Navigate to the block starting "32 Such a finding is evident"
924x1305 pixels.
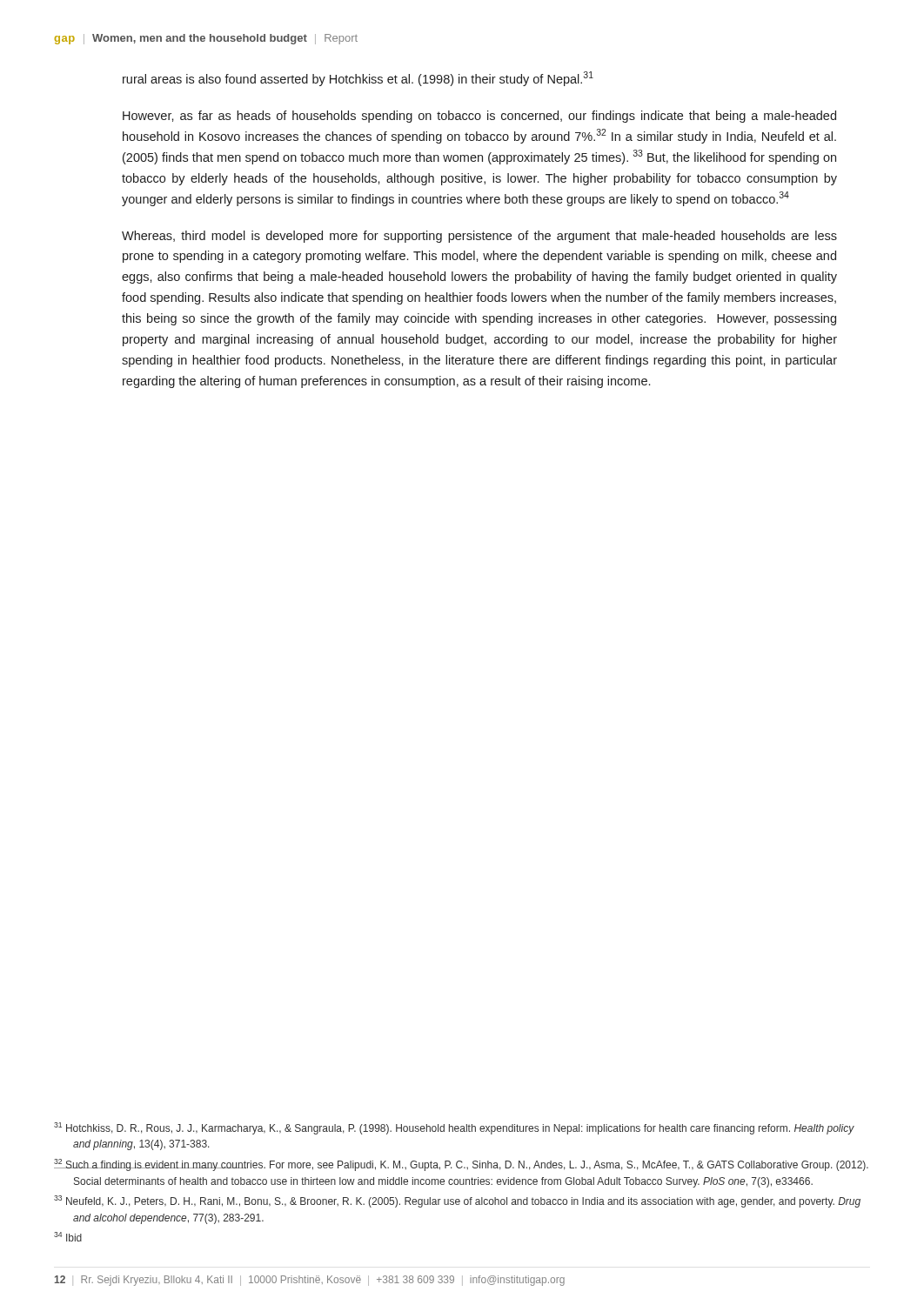point(461,1172)
